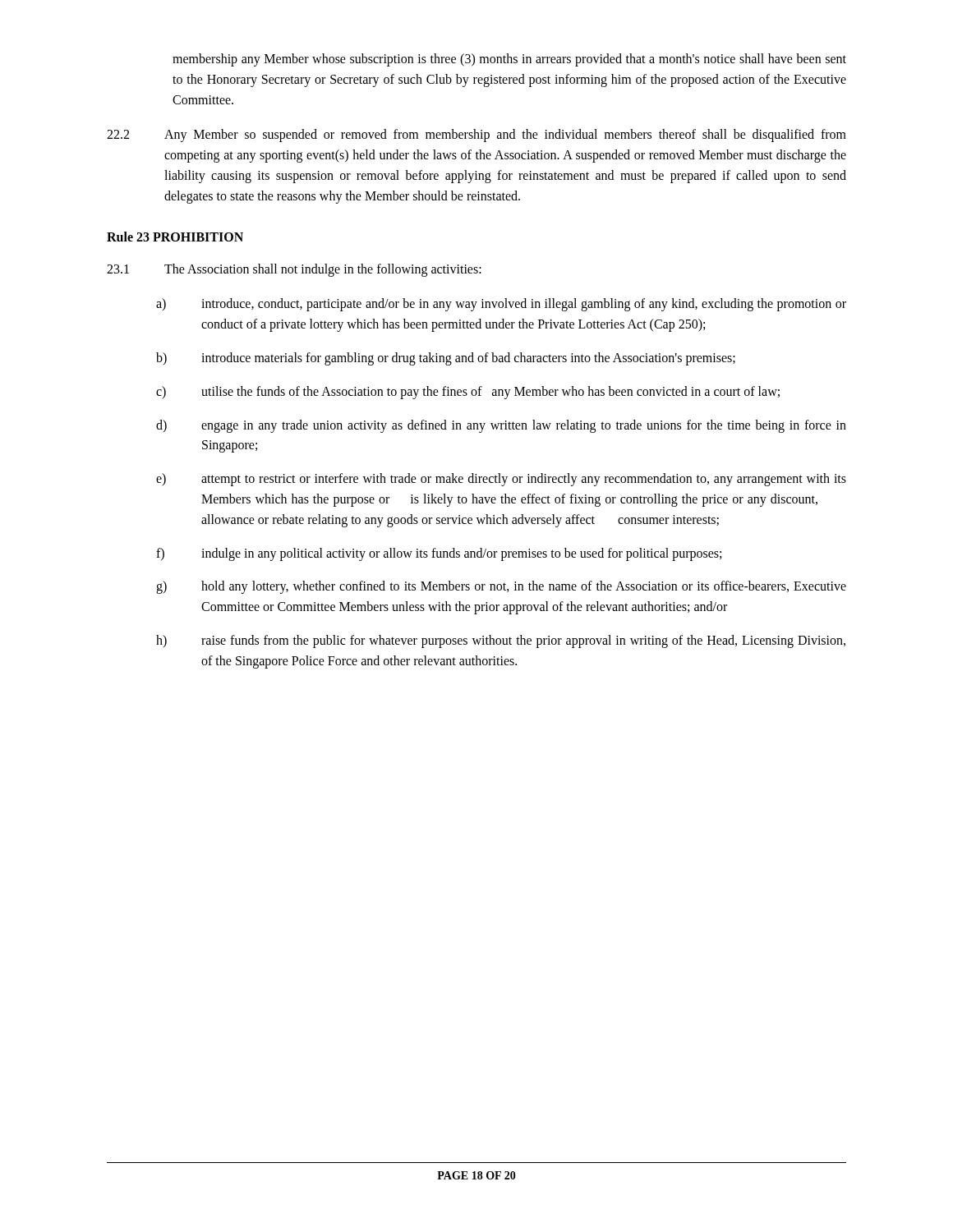Point to the element starting "f) indulge in"
This screenshot has height=1232, width=953.
click(501, 554)
